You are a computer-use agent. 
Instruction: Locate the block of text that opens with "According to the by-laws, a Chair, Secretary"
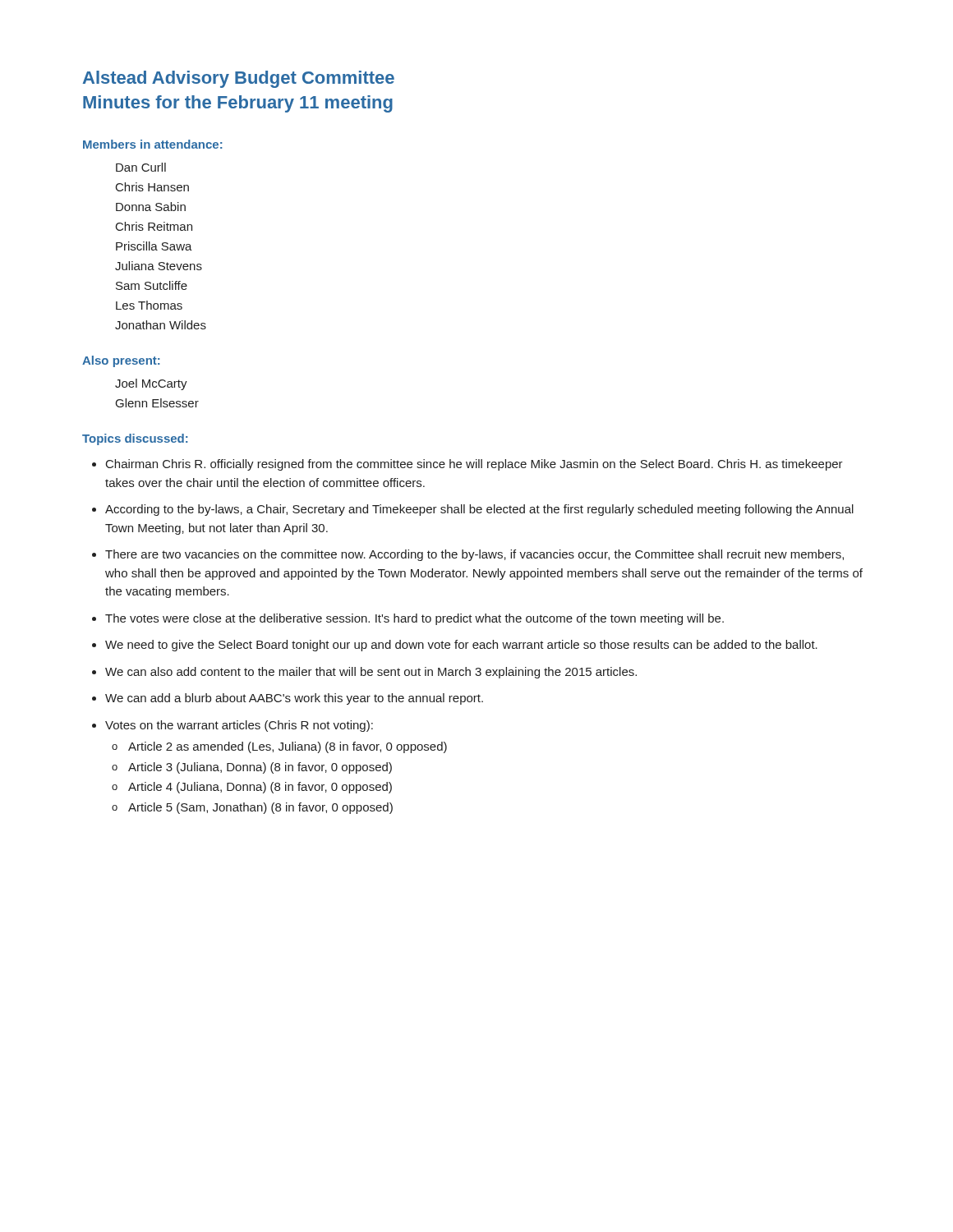(480, 518)
